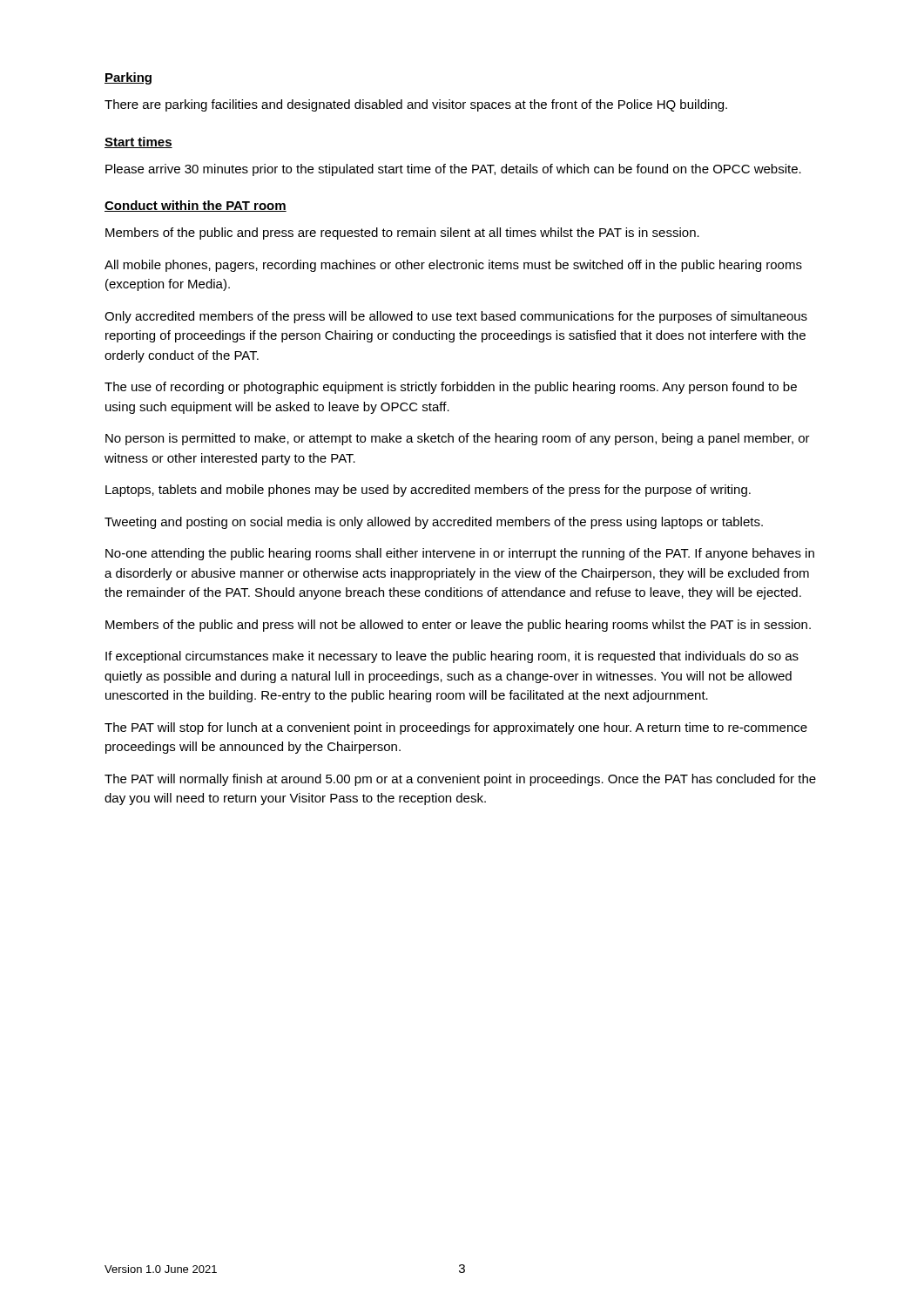Select the text block that reads "No-one attending the"
This screenshot has width=924, height=1307.
click(460, 572)
